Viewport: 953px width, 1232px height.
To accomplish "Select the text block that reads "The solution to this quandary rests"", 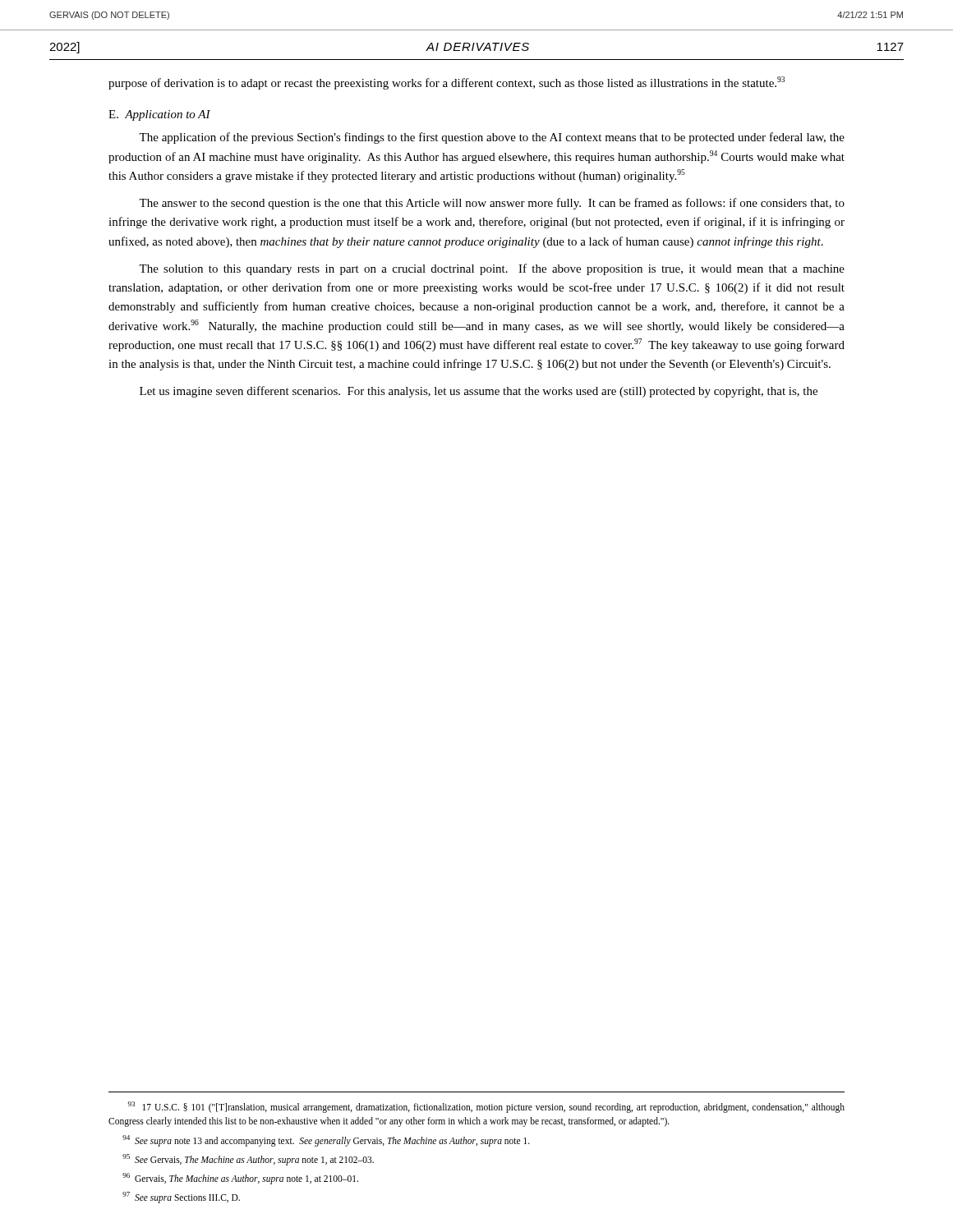I will pyautogui.click(x=476, y=317).
